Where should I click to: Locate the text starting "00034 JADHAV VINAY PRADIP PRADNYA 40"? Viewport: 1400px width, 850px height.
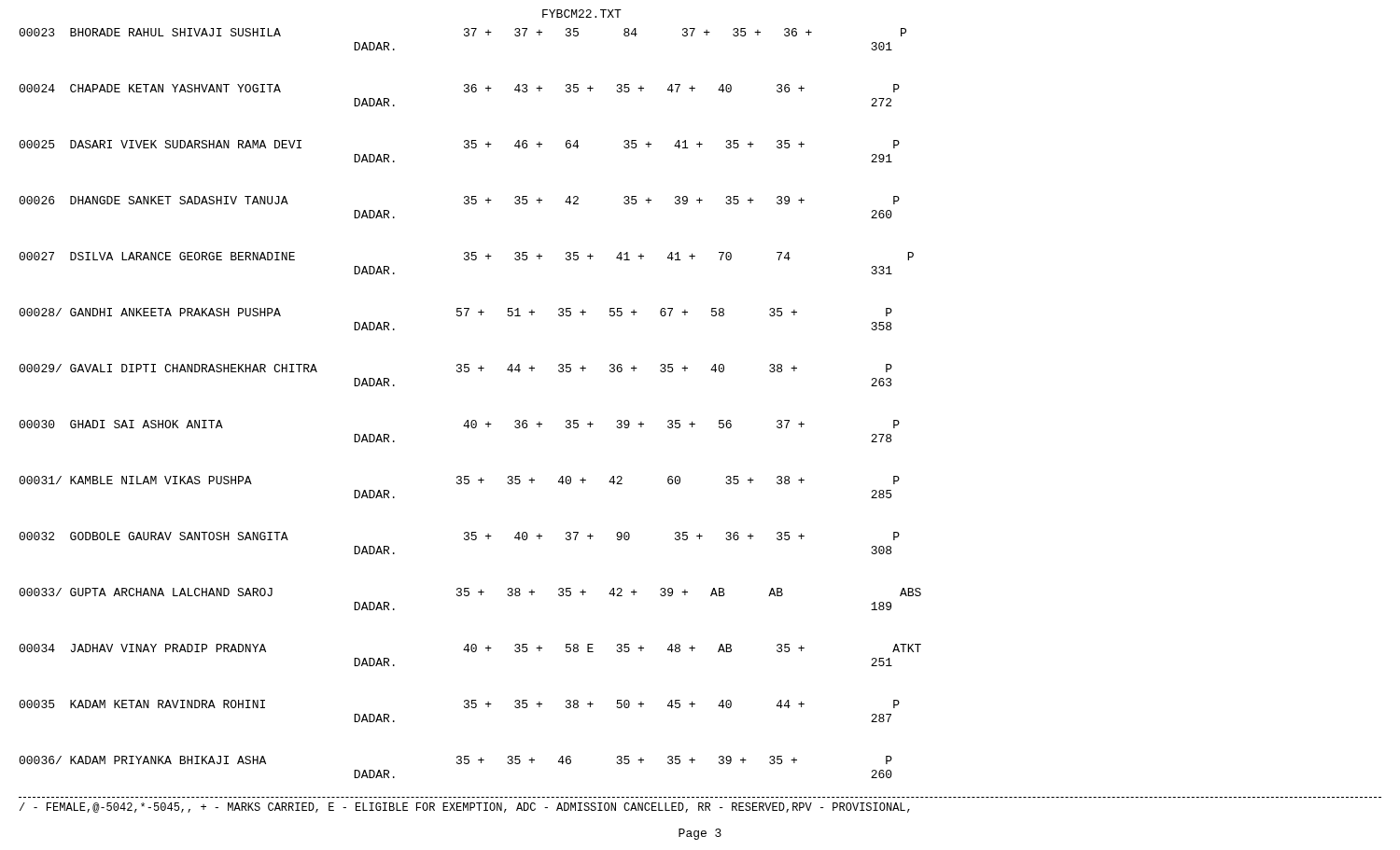coord(470,656)
